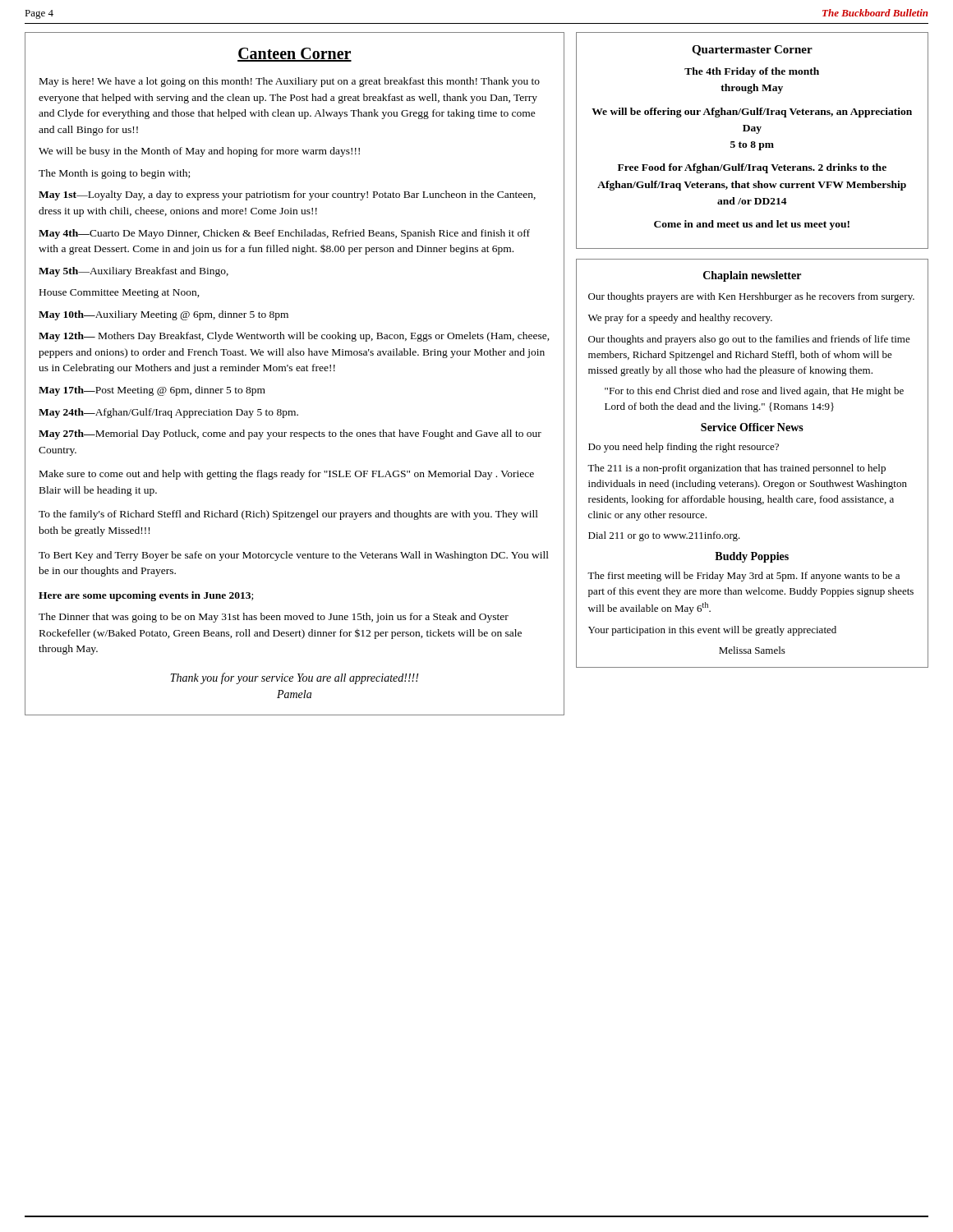953x1232 pixels.
Task: Click on the list item that says "May 10th—Auxiliary Meeting @ 6pm,"
Action: click(164, 314)
